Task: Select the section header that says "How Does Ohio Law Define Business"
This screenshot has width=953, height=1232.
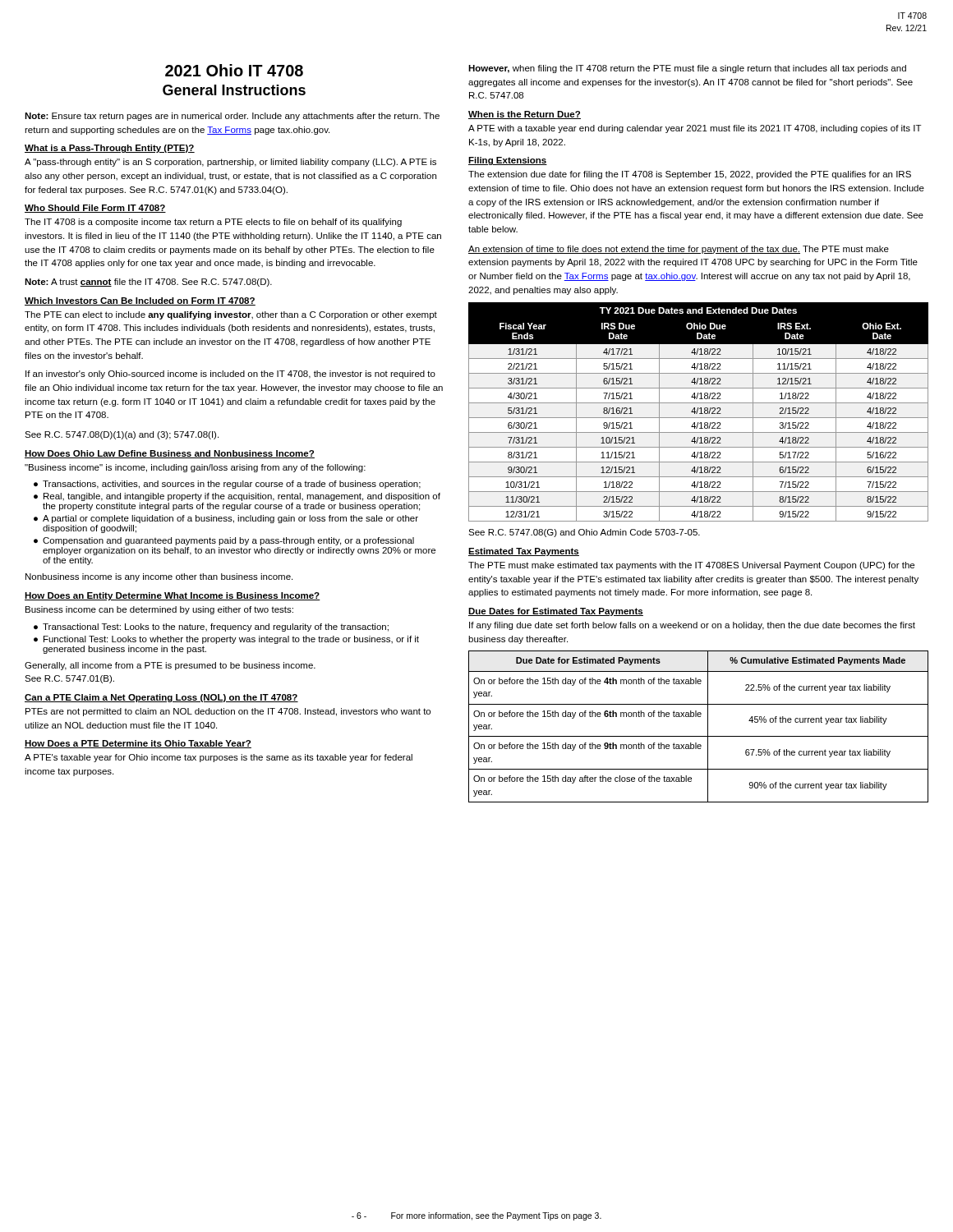Action: [170, 453]
